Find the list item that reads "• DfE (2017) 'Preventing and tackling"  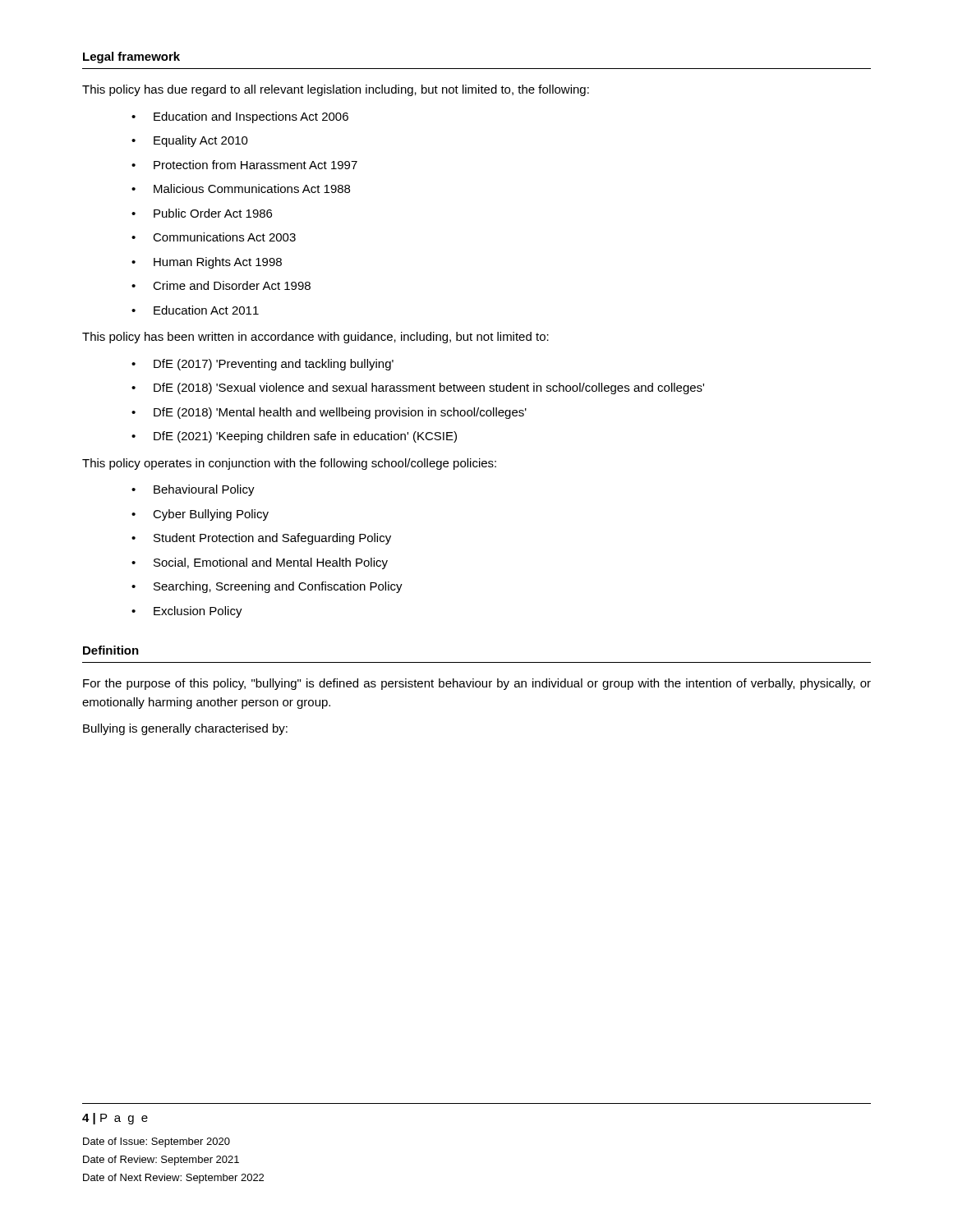click(x=262, y=365)
